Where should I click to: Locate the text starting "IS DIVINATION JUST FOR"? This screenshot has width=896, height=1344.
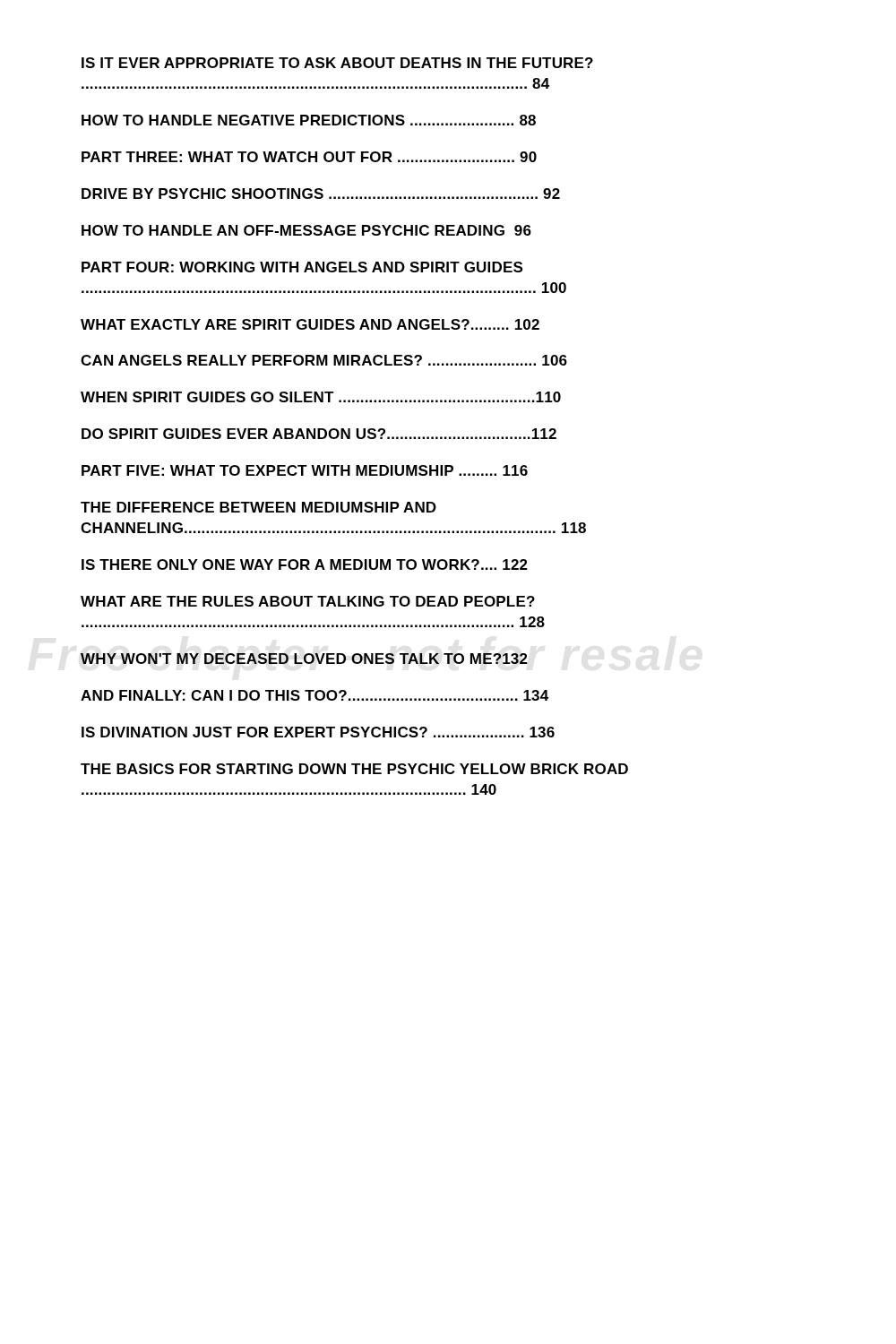pyautogui.click(x=318, y=732)
